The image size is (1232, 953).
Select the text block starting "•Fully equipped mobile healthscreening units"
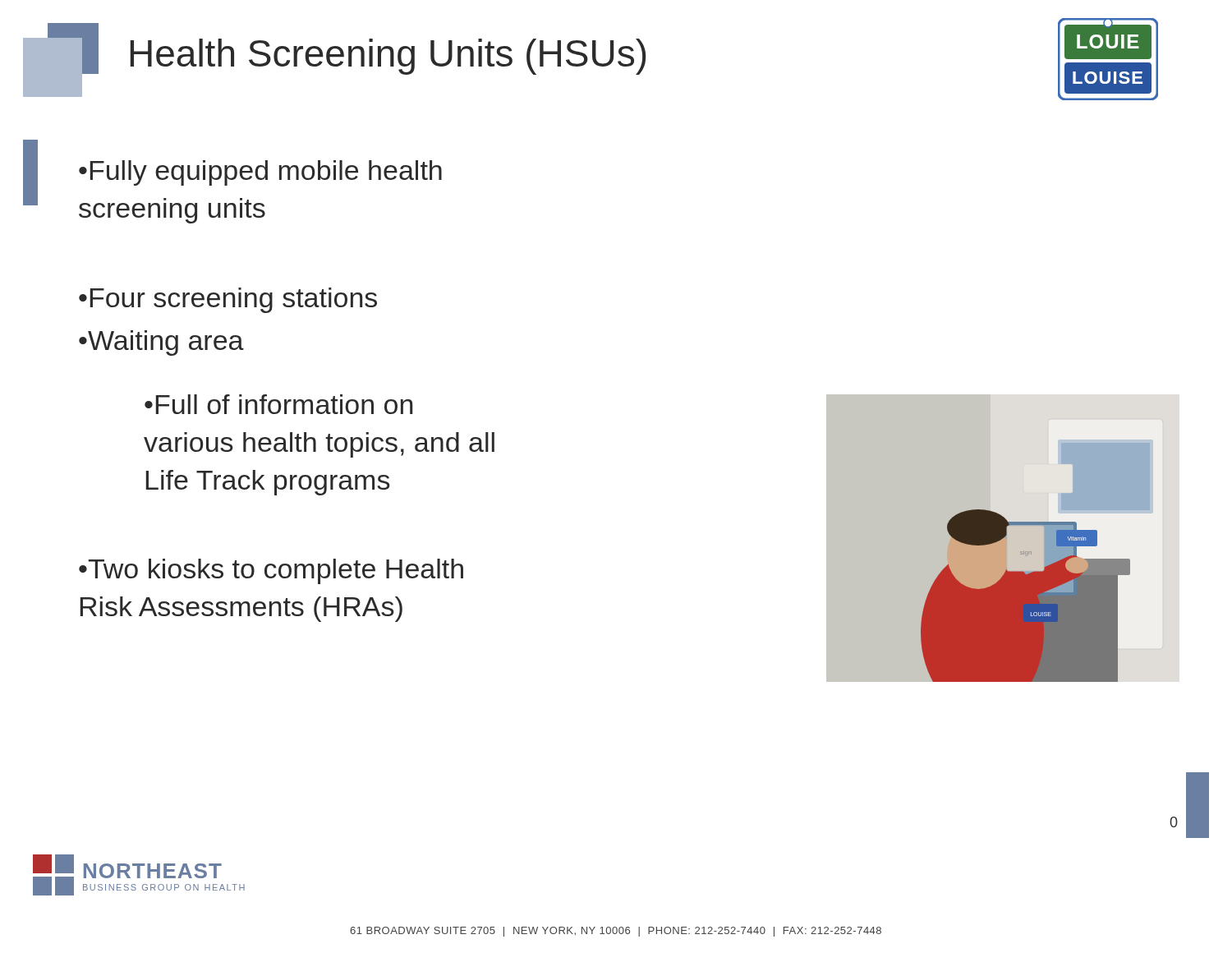261,189
